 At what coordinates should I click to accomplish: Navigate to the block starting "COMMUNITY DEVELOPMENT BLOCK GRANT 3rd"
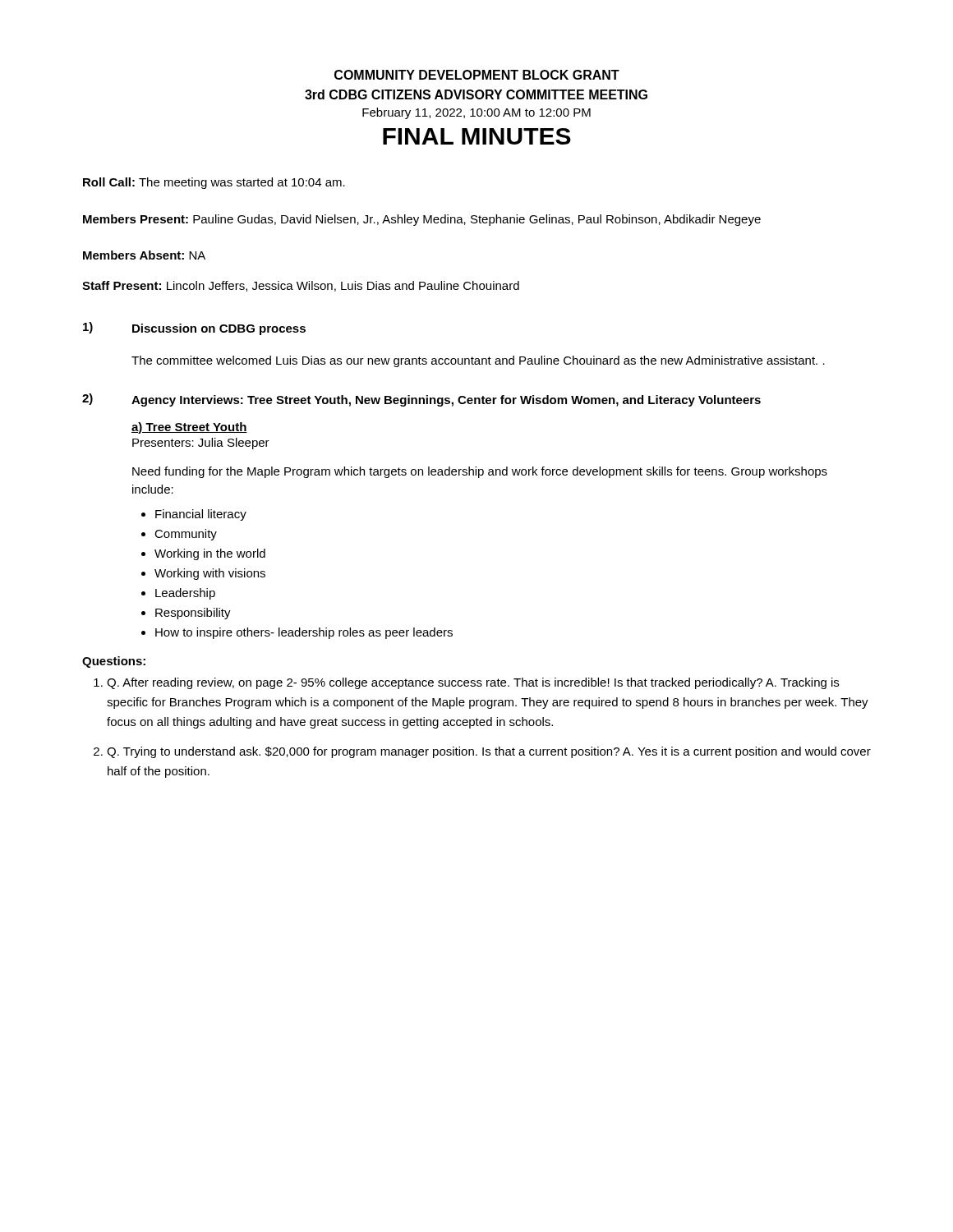click(476, 108)
